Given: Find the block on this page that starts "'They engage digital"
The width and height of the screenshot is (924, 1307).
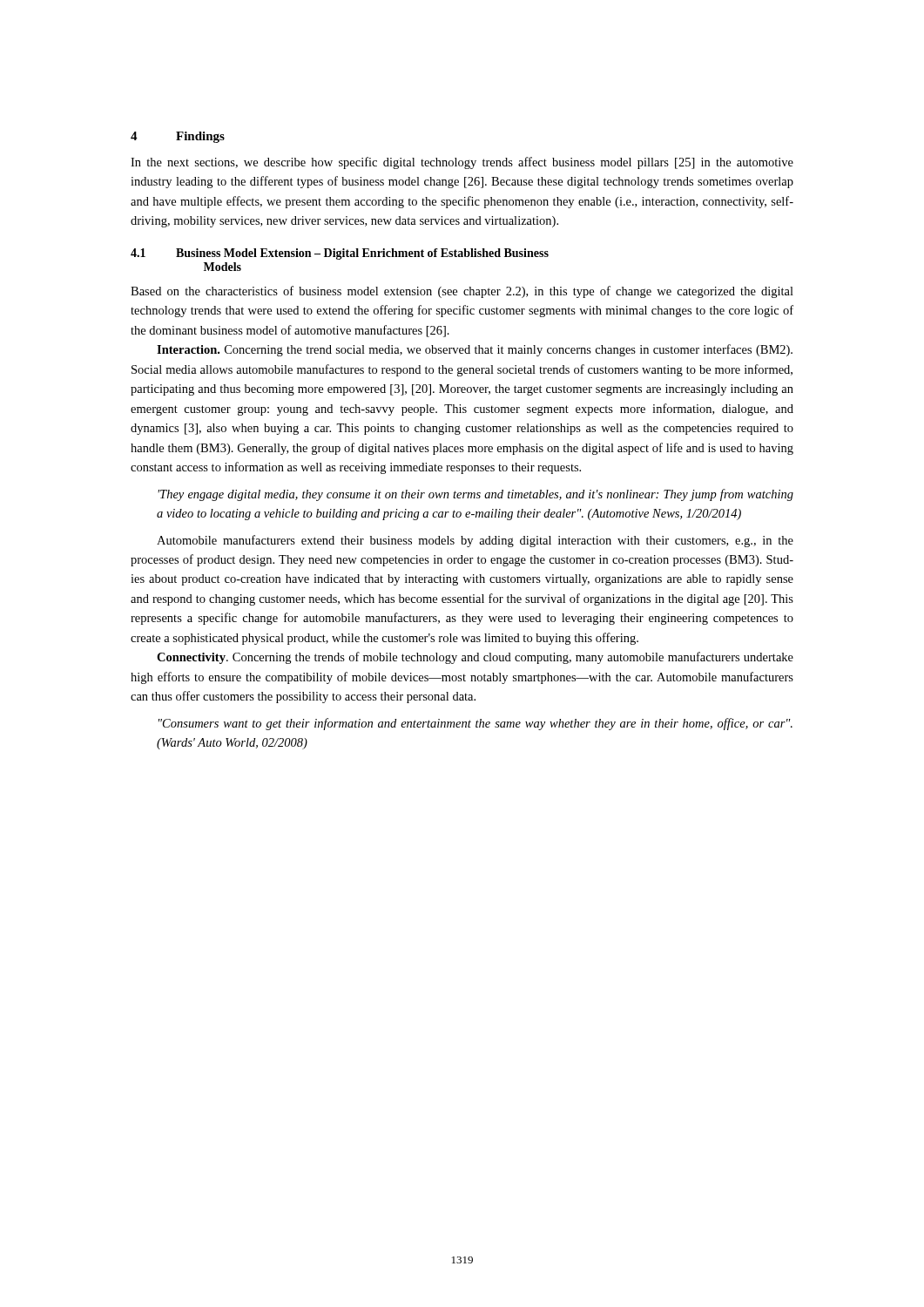Looking at the screenshot, I should click(475, 504).
